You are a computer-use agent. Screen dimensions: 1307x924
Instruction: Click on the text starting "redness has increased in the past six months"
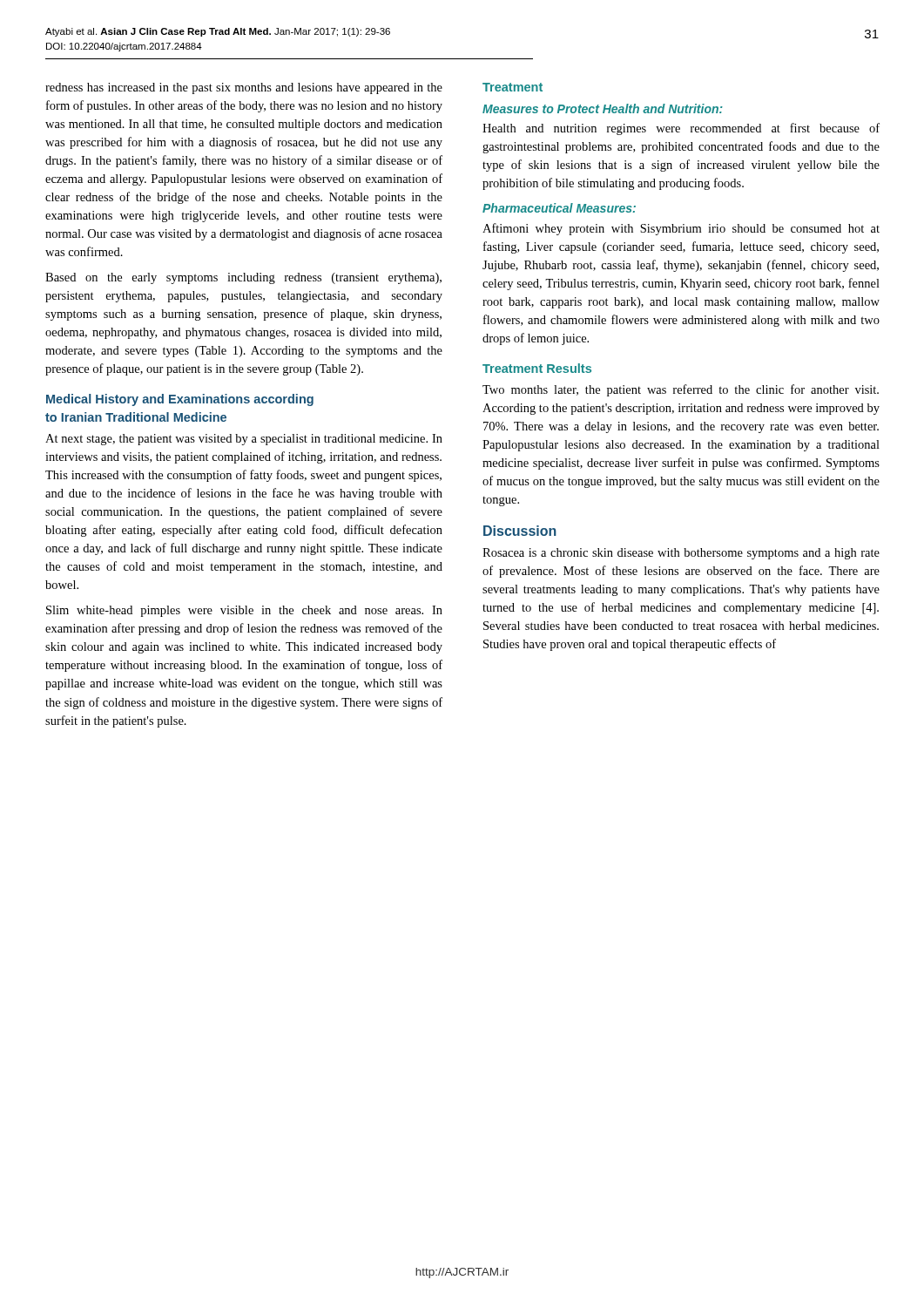coord(244,170)
